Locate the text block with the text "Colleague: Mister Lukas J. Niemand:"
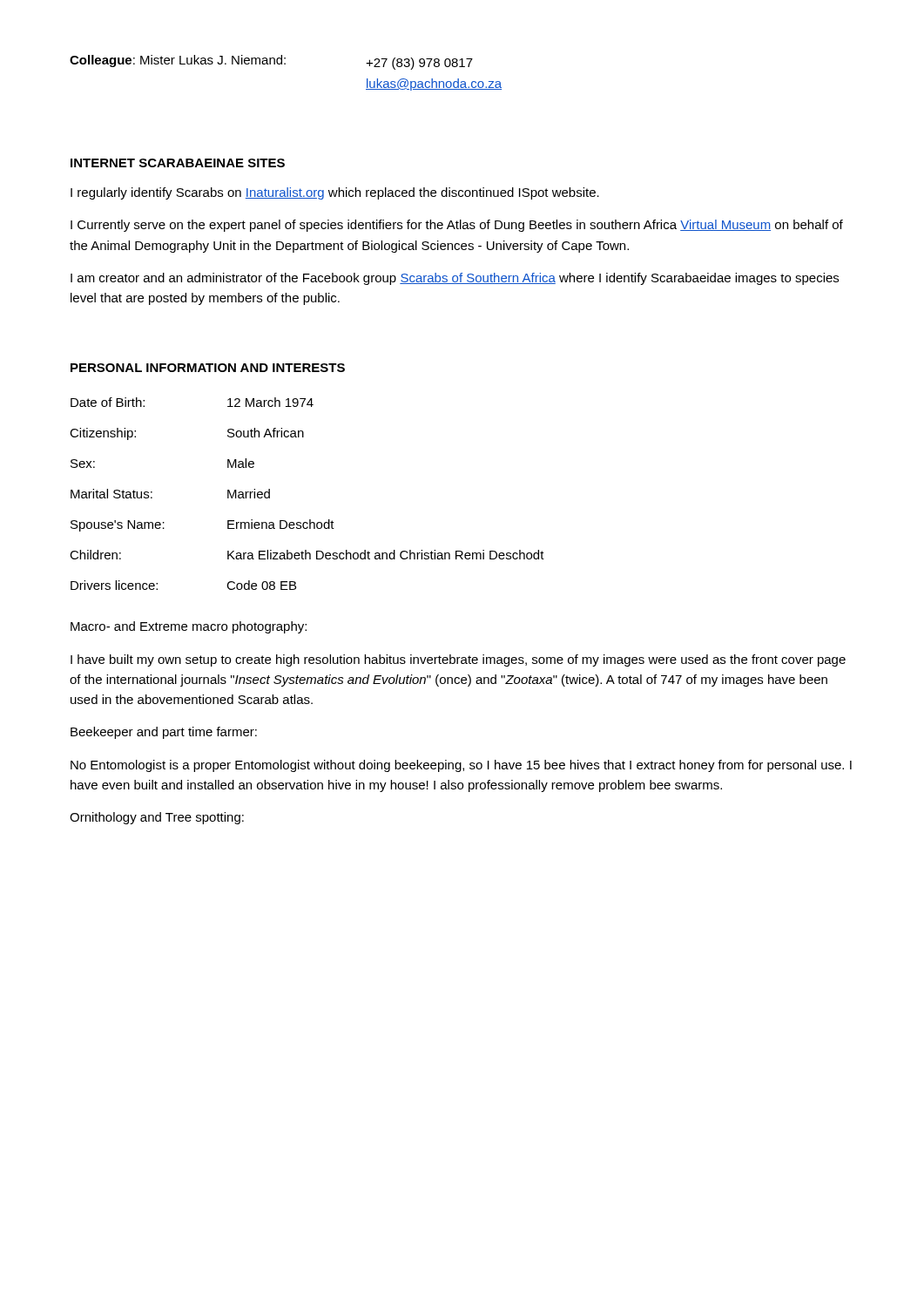 click(x=286, y=73)
